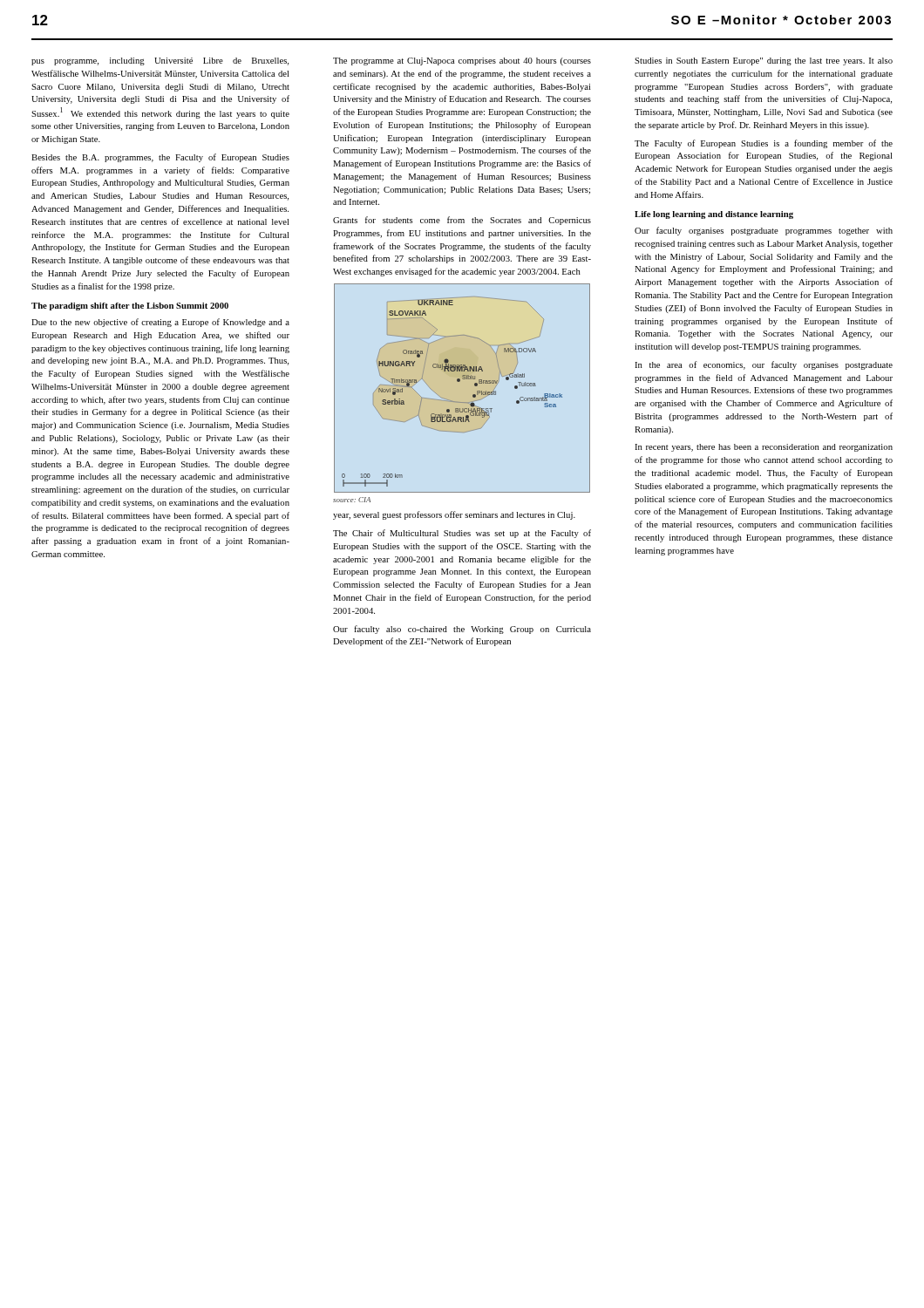Select the caption with the text "source: CIA"
Screen dimensions: 1308x924
coord(352,500)
